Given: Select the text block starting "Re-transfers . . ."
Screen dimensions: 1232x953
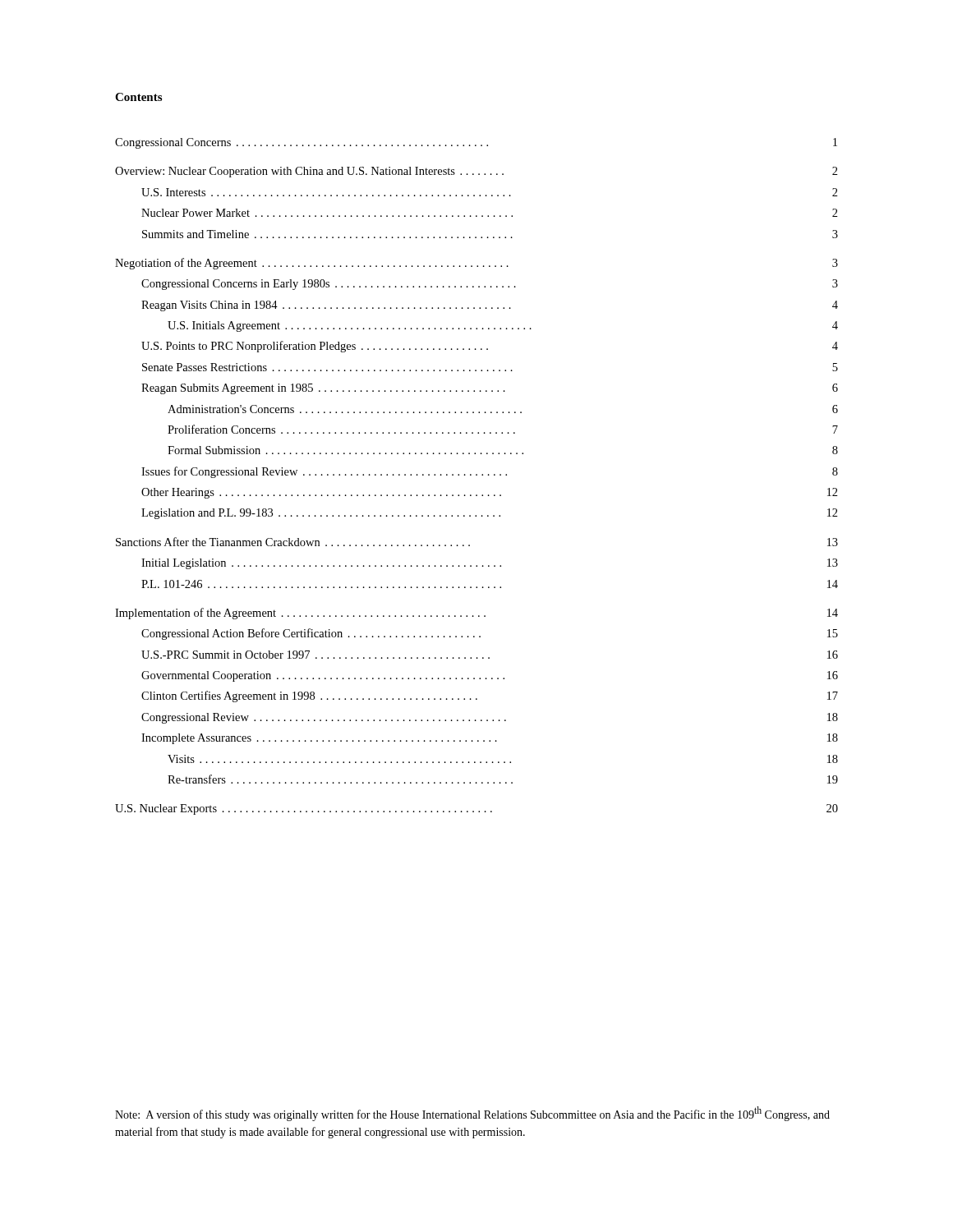Looking at the screenshot, I should [503, 780].
